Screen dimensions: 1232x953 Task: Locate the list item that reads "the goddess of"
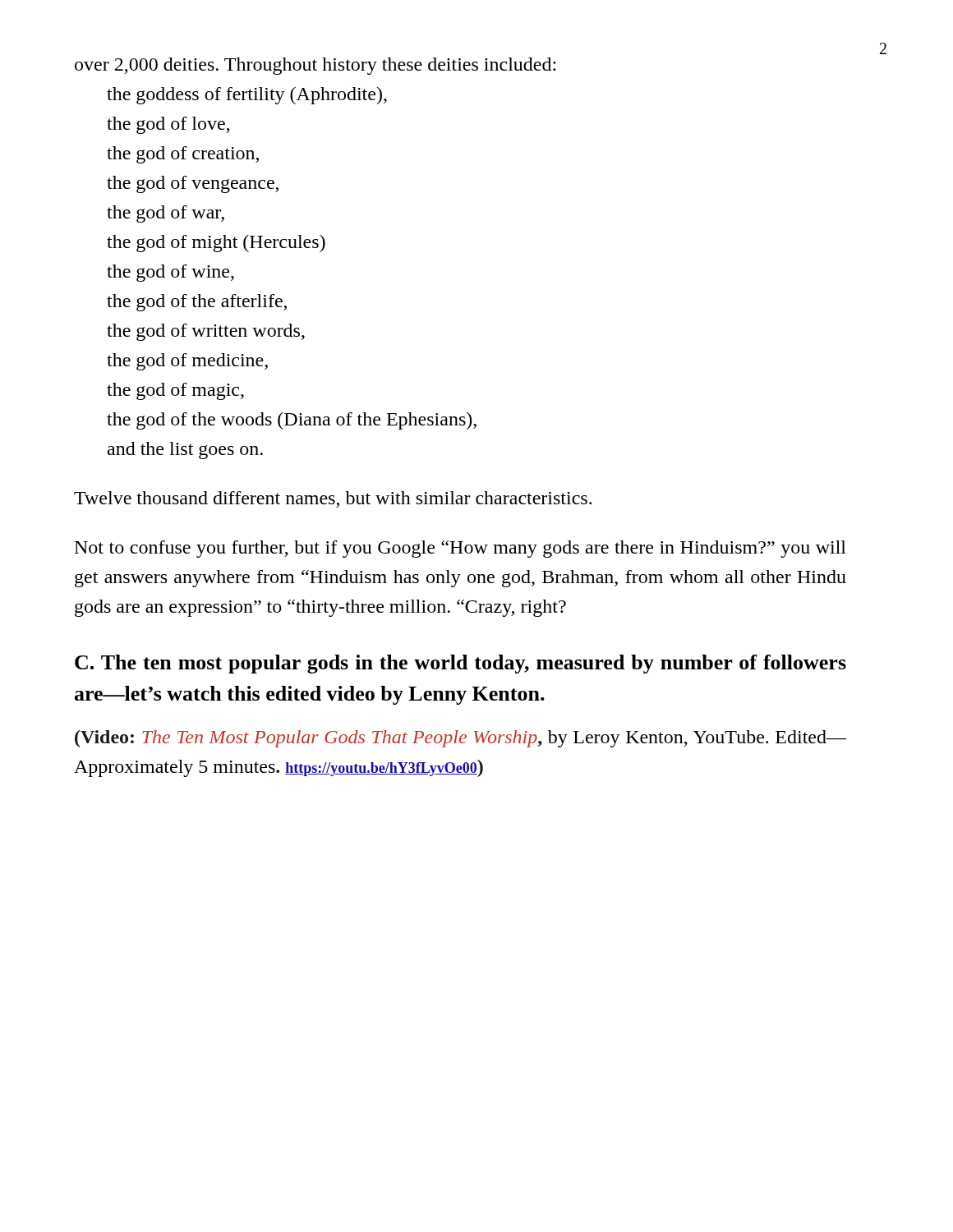tap(247, 94)
